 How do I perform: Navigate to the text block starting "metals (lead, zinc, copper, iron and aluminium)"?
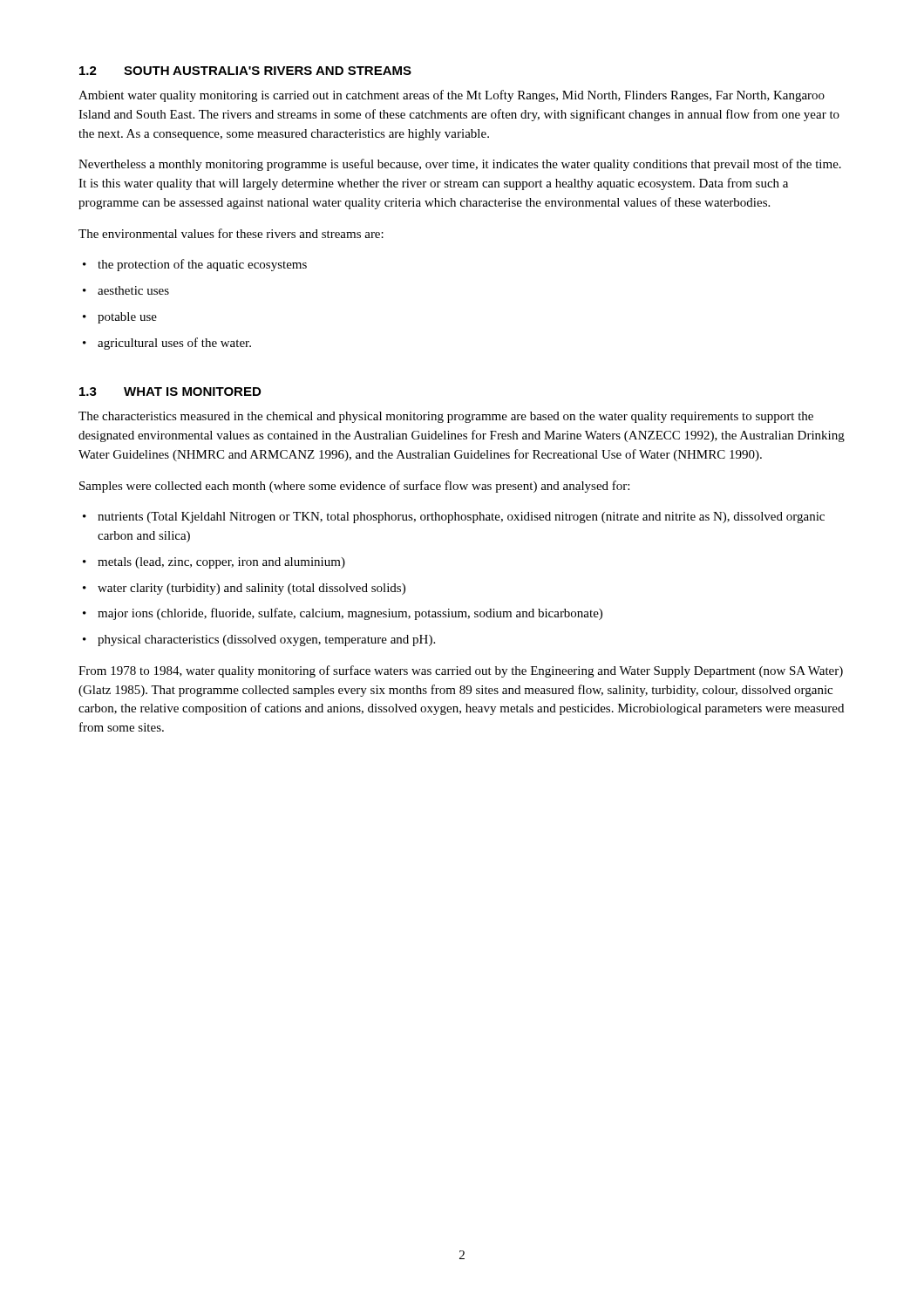click(221, 561)
